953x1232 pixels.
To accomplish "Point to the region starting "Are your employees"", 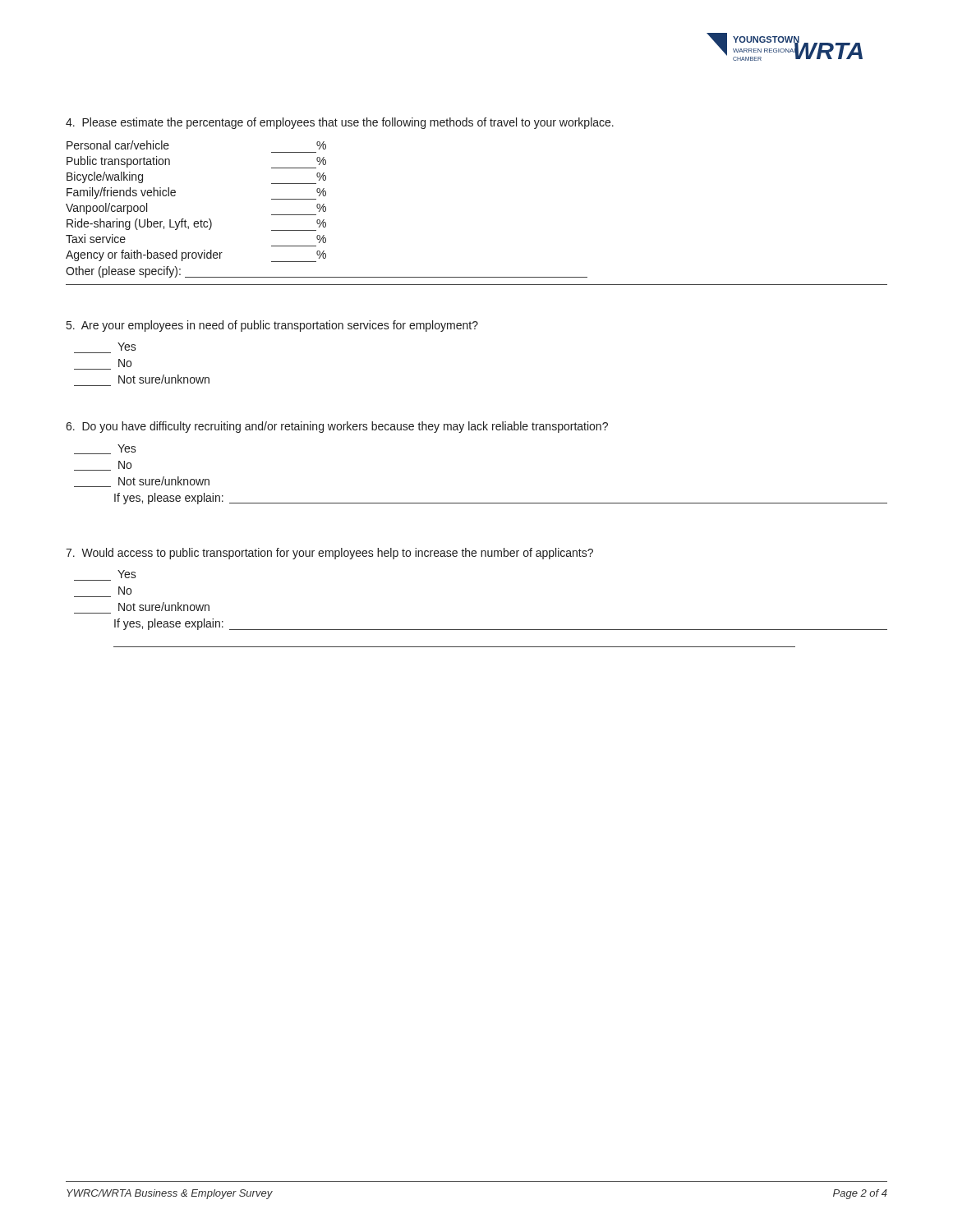I will 272,326.
